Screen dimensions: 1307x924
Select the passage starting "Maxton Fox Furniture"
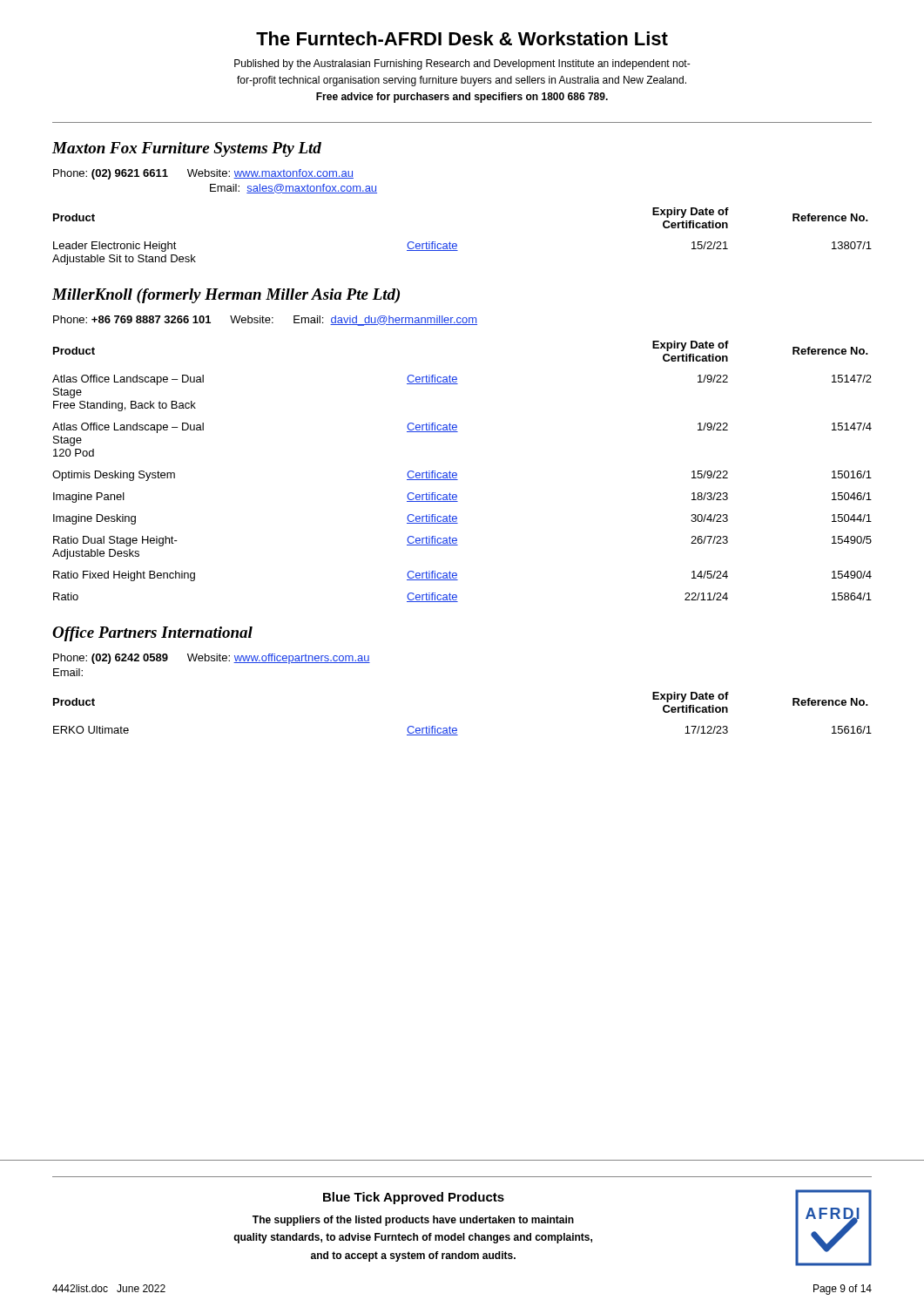click(x=187, y=147)
